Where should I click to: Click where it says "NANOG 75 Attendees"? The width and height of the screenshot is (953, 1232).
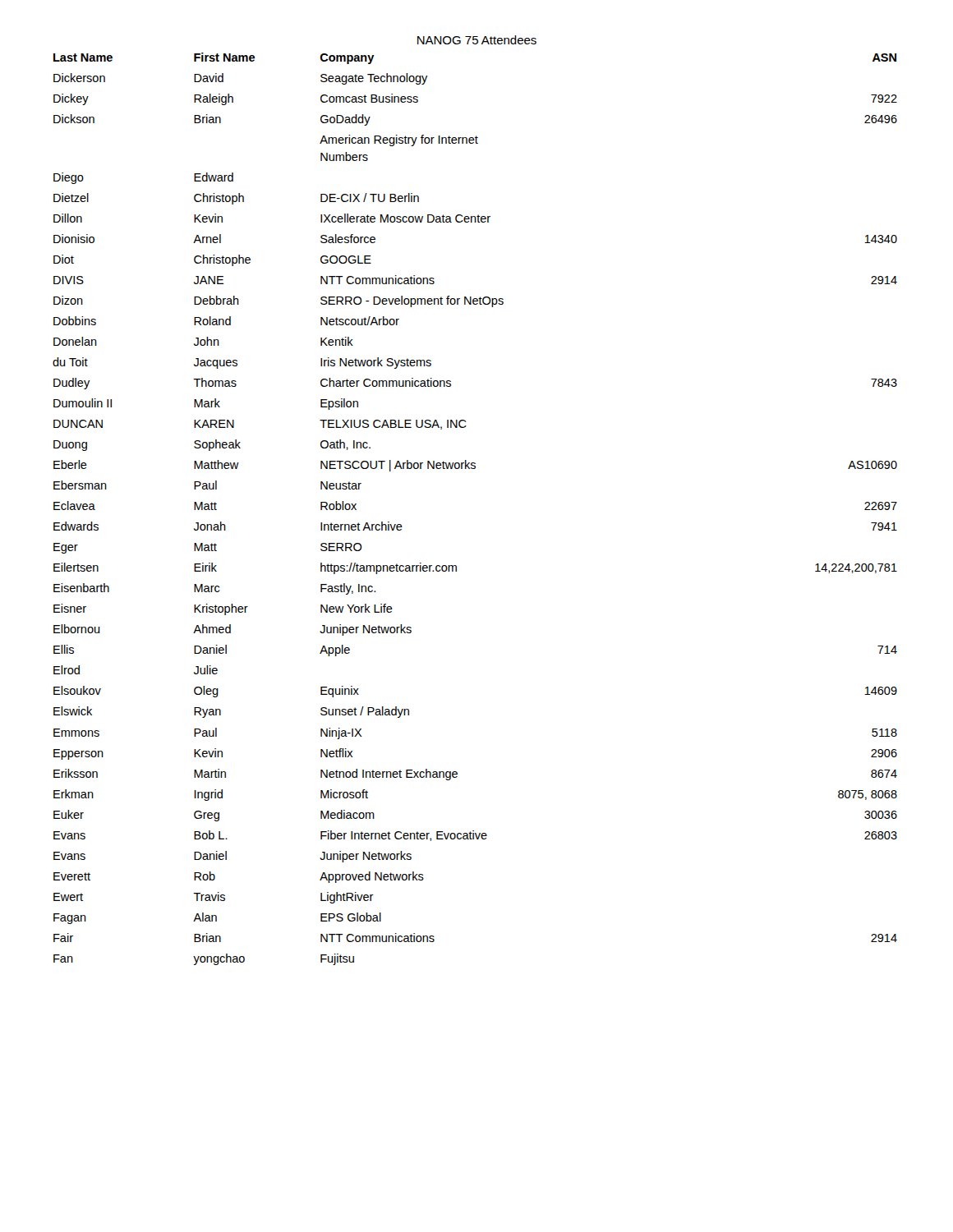pyautogui.click(x=476, y=40)
